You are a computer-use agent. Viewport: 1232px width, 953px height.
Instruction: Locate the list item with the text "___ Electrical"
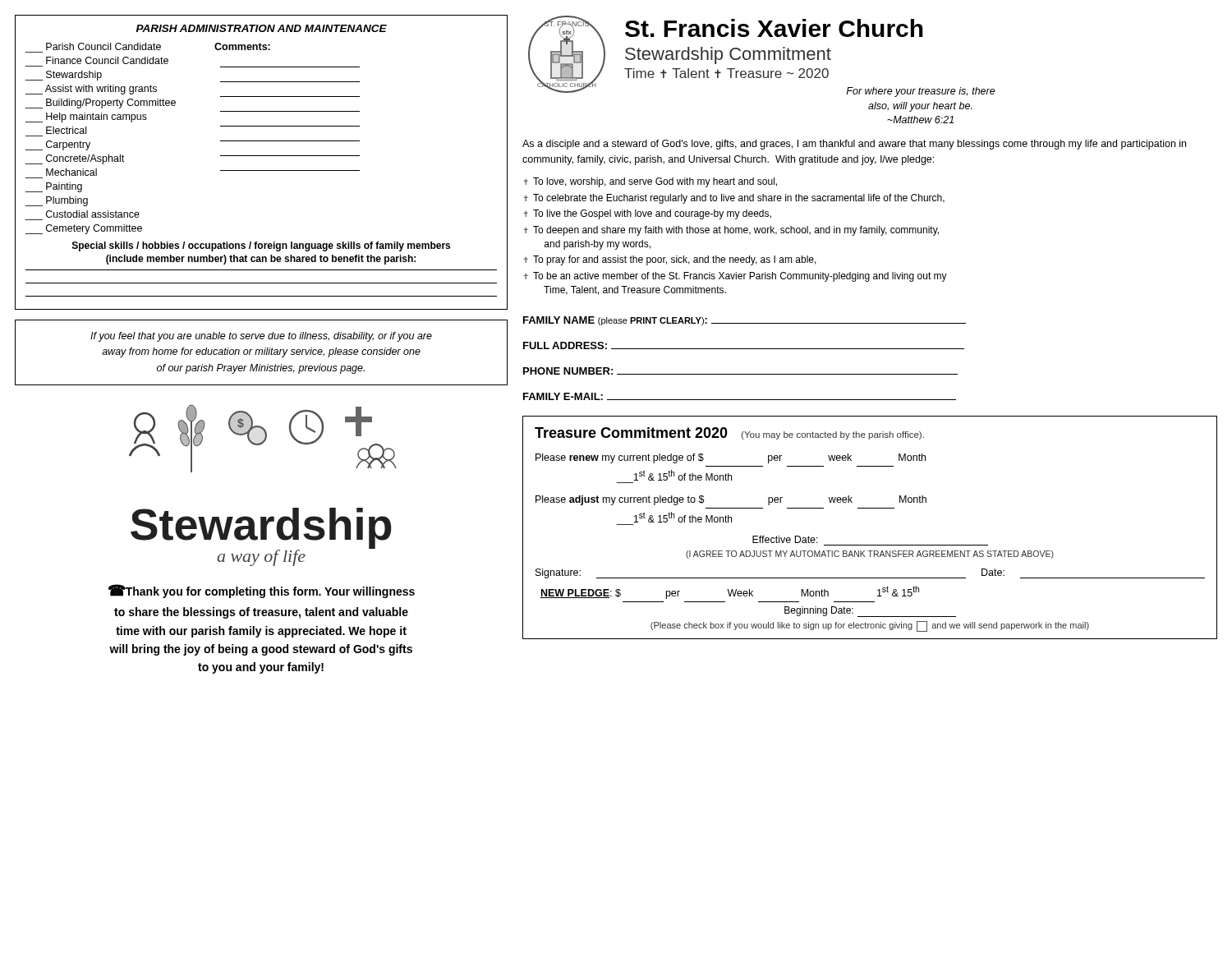[56, 131]
